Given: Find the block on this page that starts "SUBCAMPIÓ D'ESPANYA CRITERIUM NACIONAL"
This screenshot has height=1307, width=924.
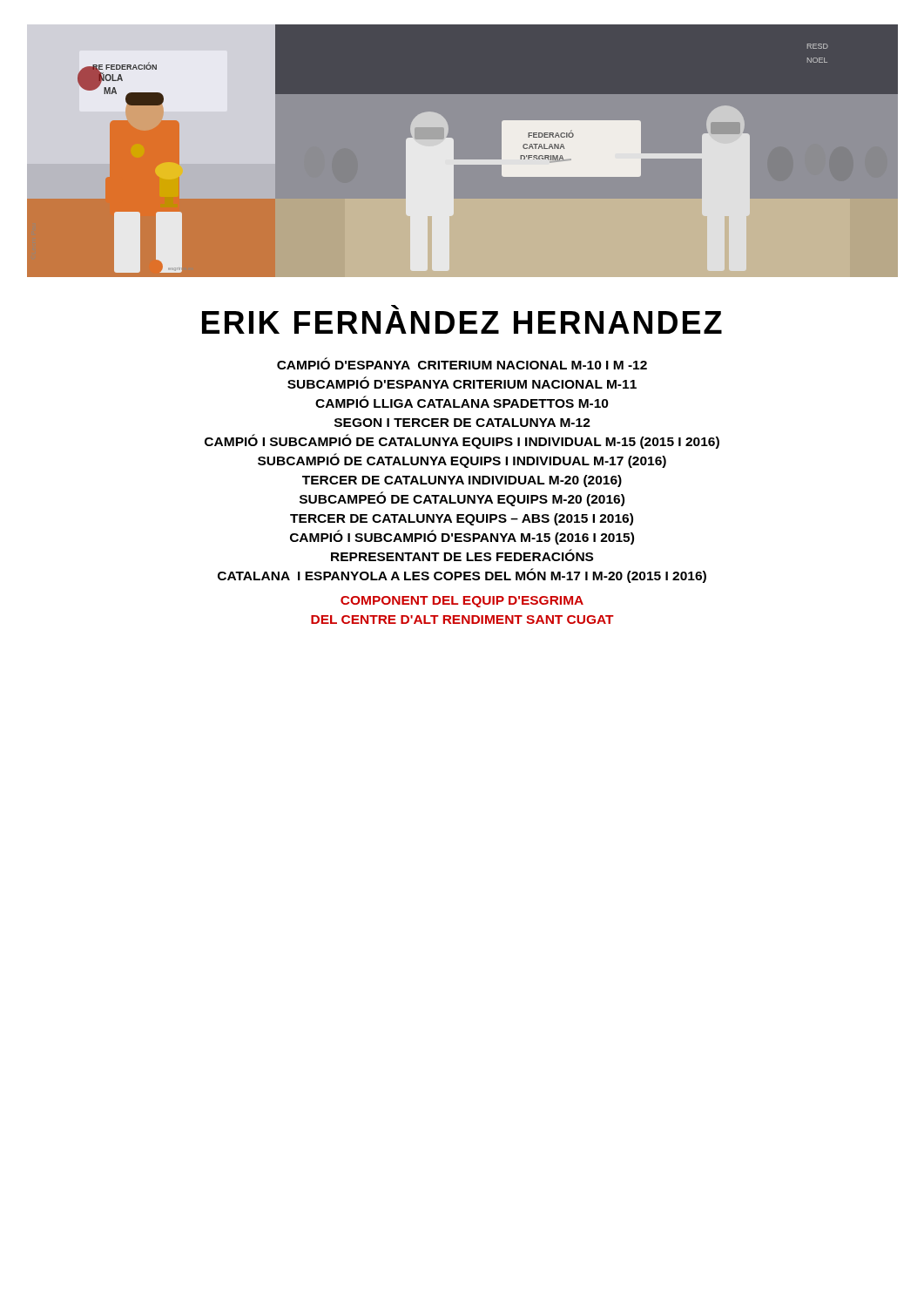Looking at the screenshot, I should (x=462, y=384).
